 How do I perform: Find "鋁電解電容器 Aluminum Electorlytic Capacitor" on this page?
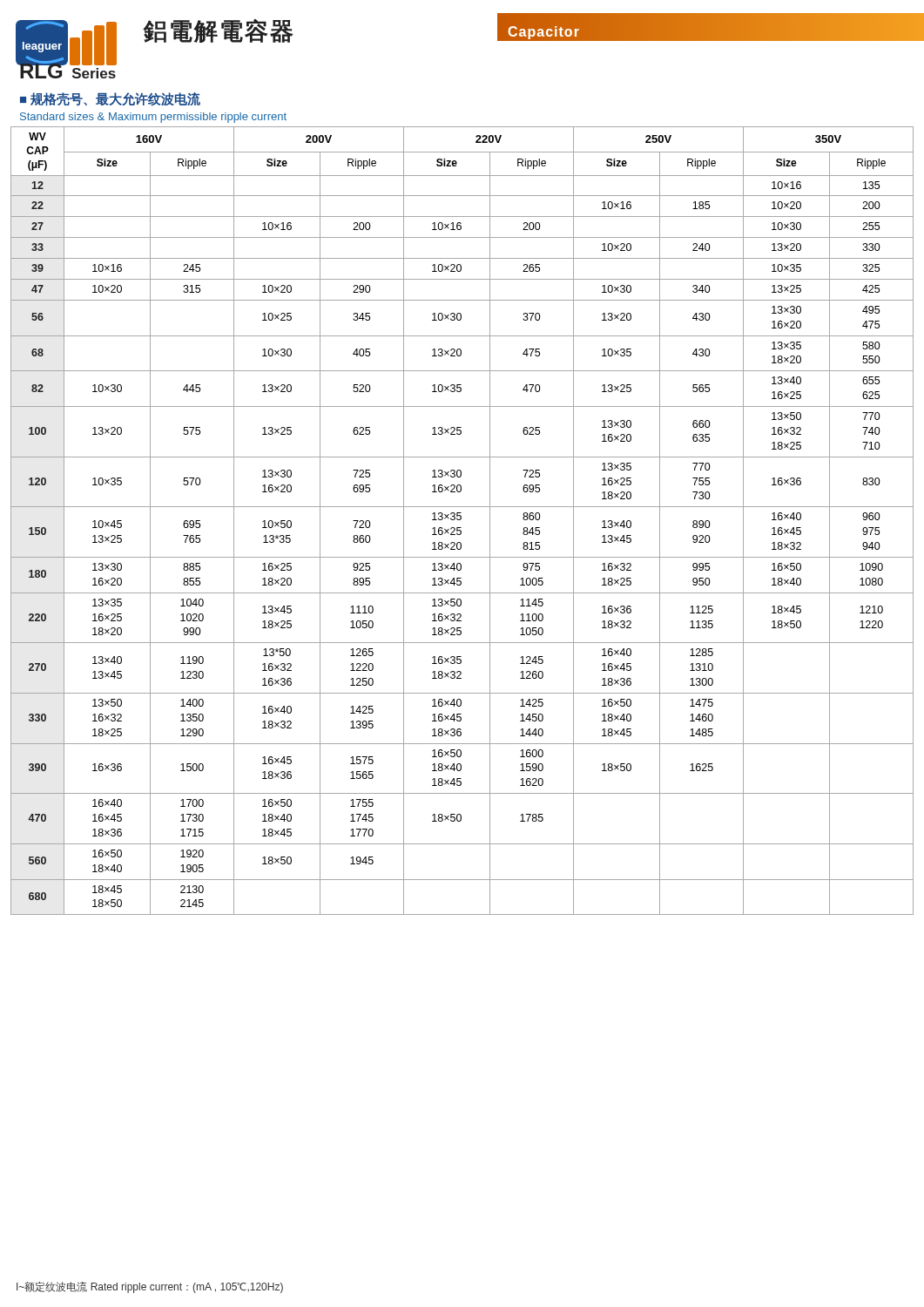205,30
